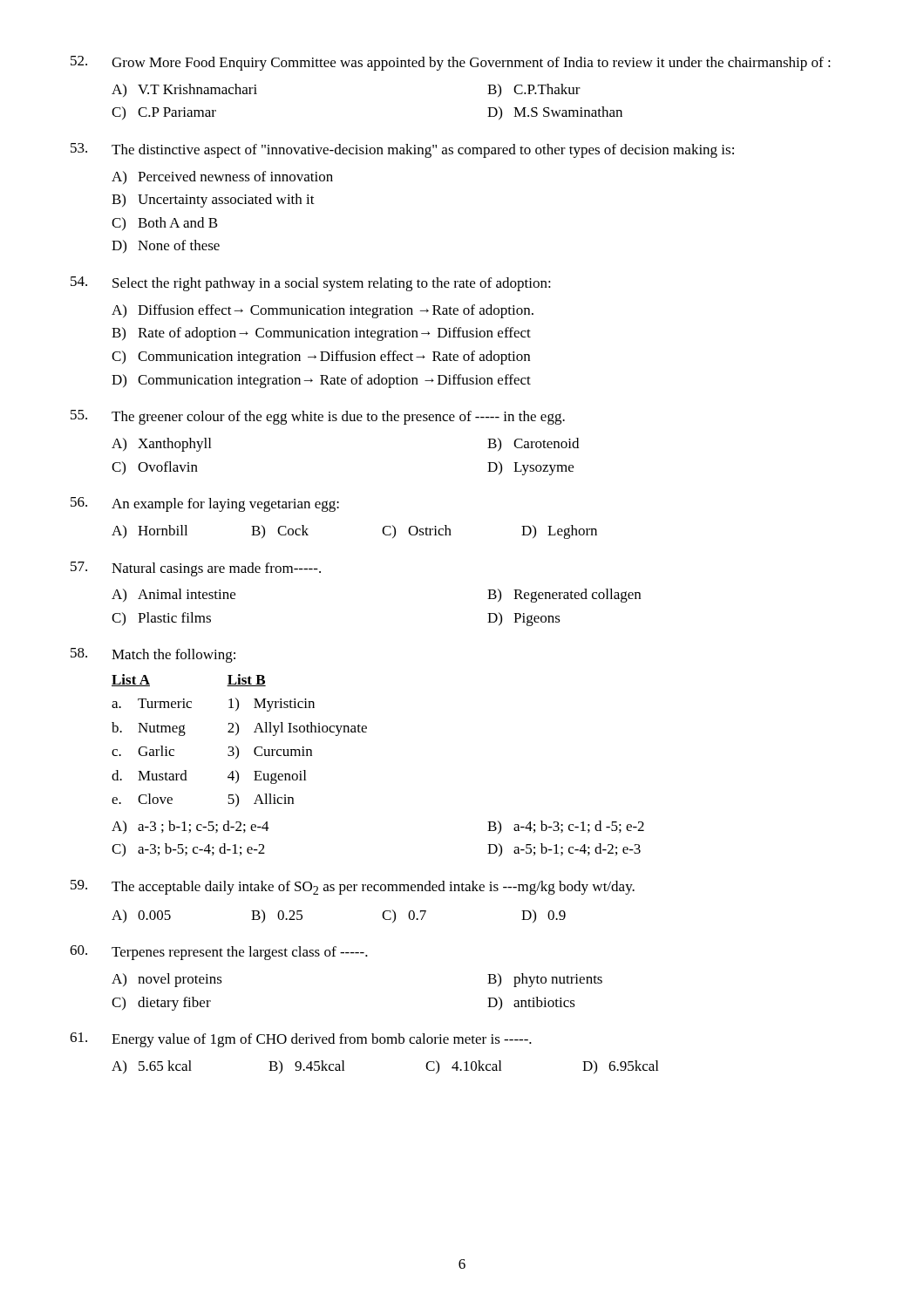Navigate to the text starting "56. An example for laying"
The width and height of the screenshot is (924, 1308).
[205, 504]
